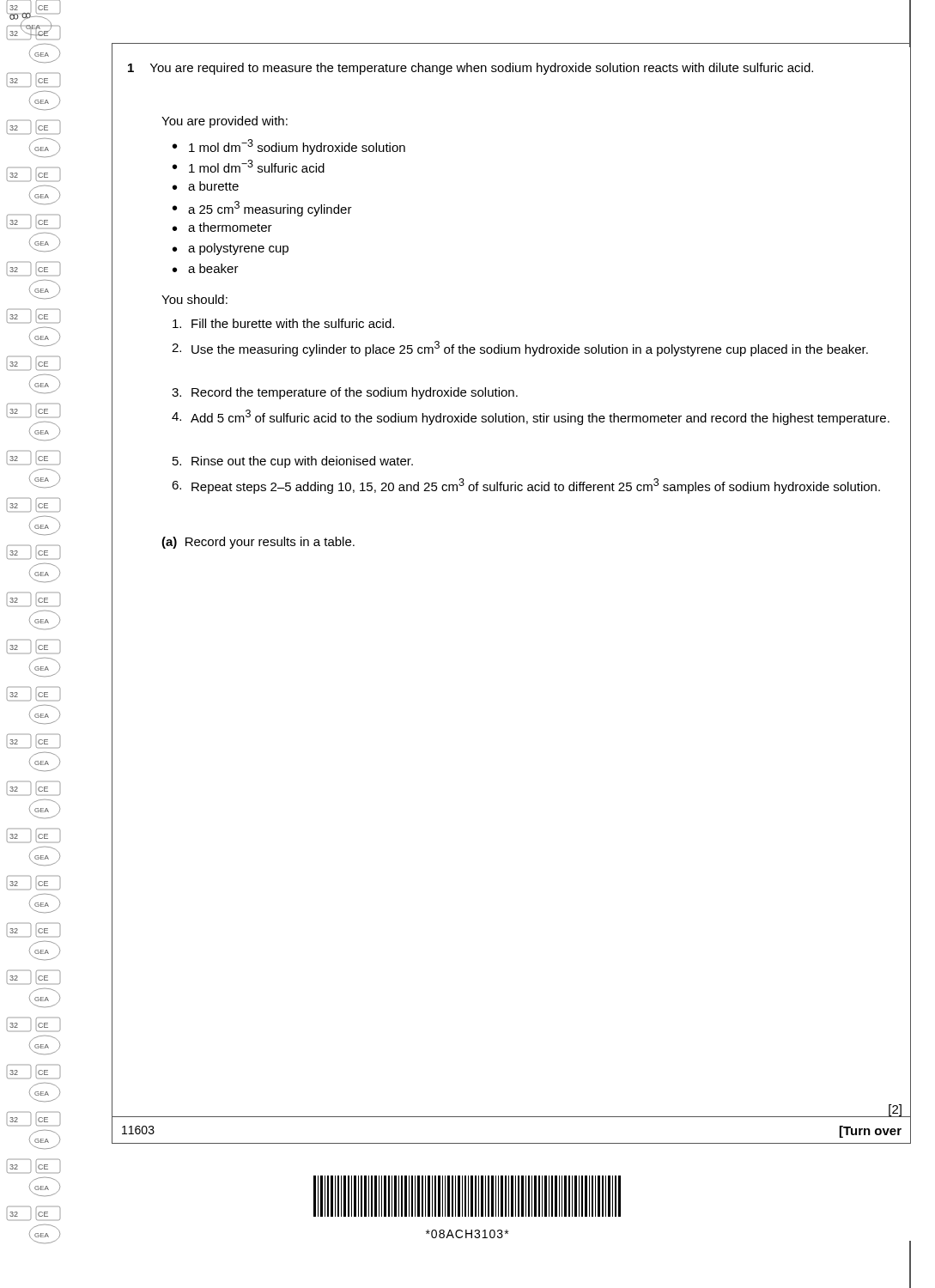Click on the list item that reads "4. Add 5 cm3"
Image resolution: width=935 pixels, height=1288 pixels.
531,417
